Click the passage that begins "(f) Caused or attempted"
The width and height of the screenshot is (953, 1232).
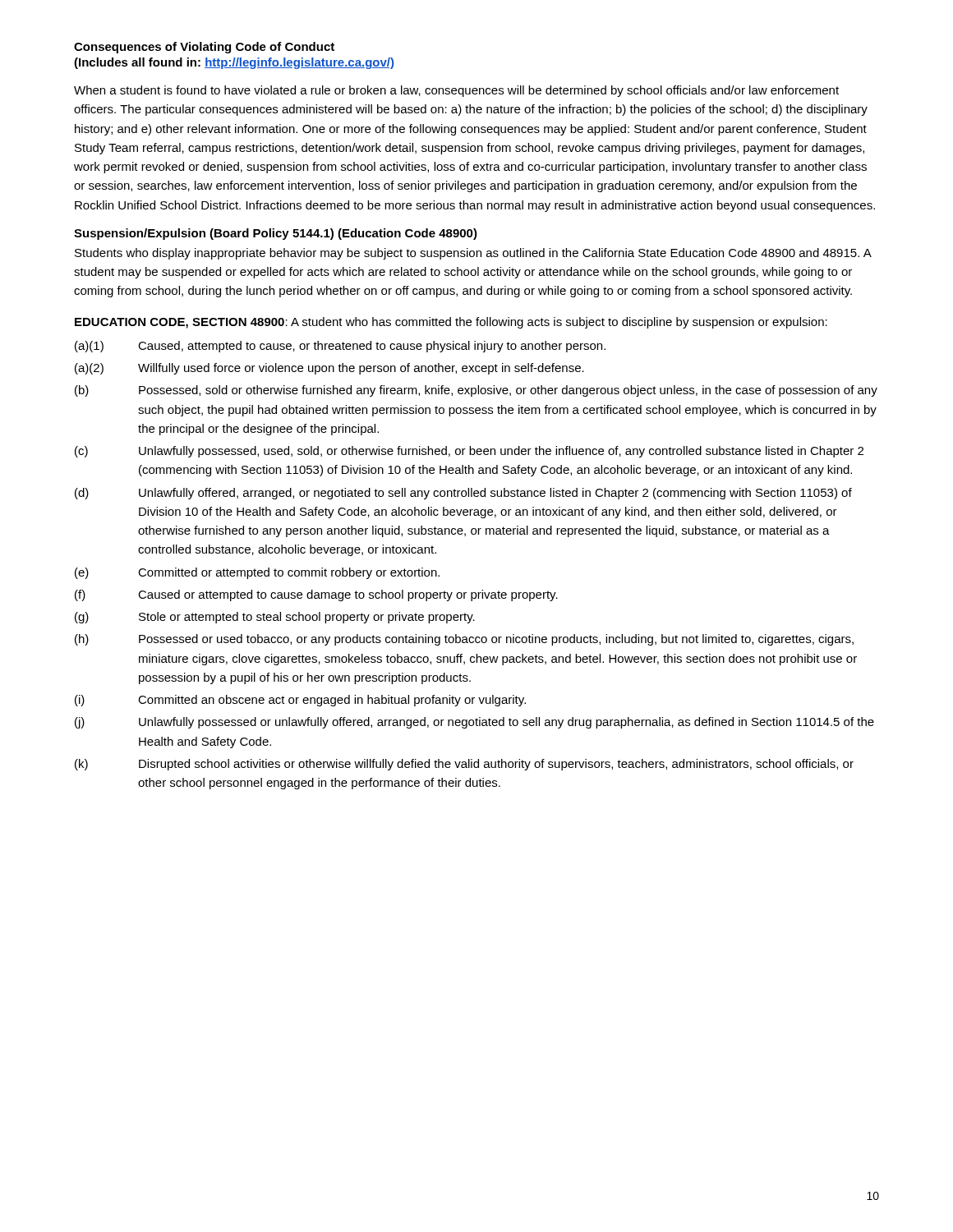[476, 594]
